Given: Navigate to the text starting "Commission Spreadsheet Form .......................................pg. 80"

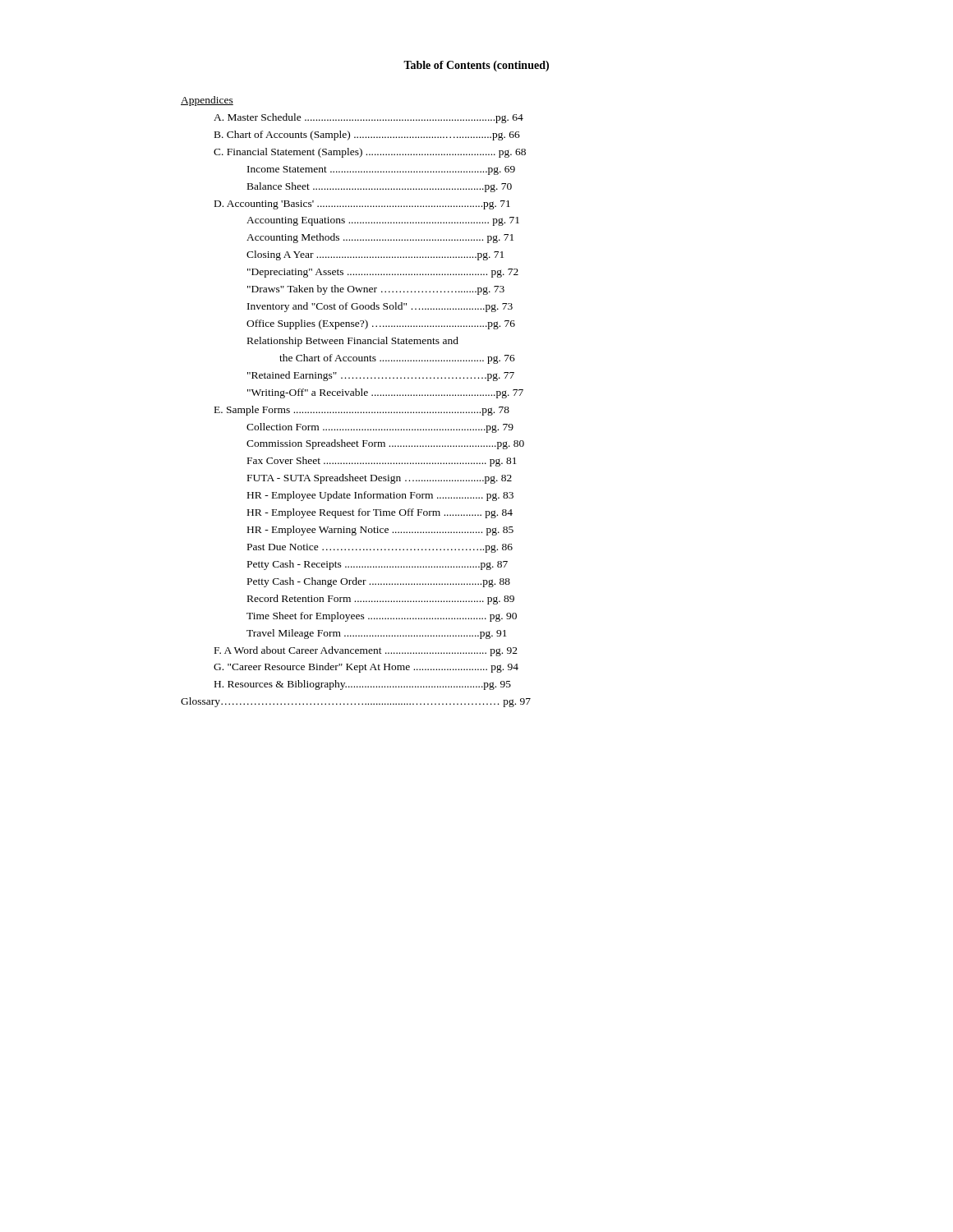Looking at the screenshot, I should point(385,444).
